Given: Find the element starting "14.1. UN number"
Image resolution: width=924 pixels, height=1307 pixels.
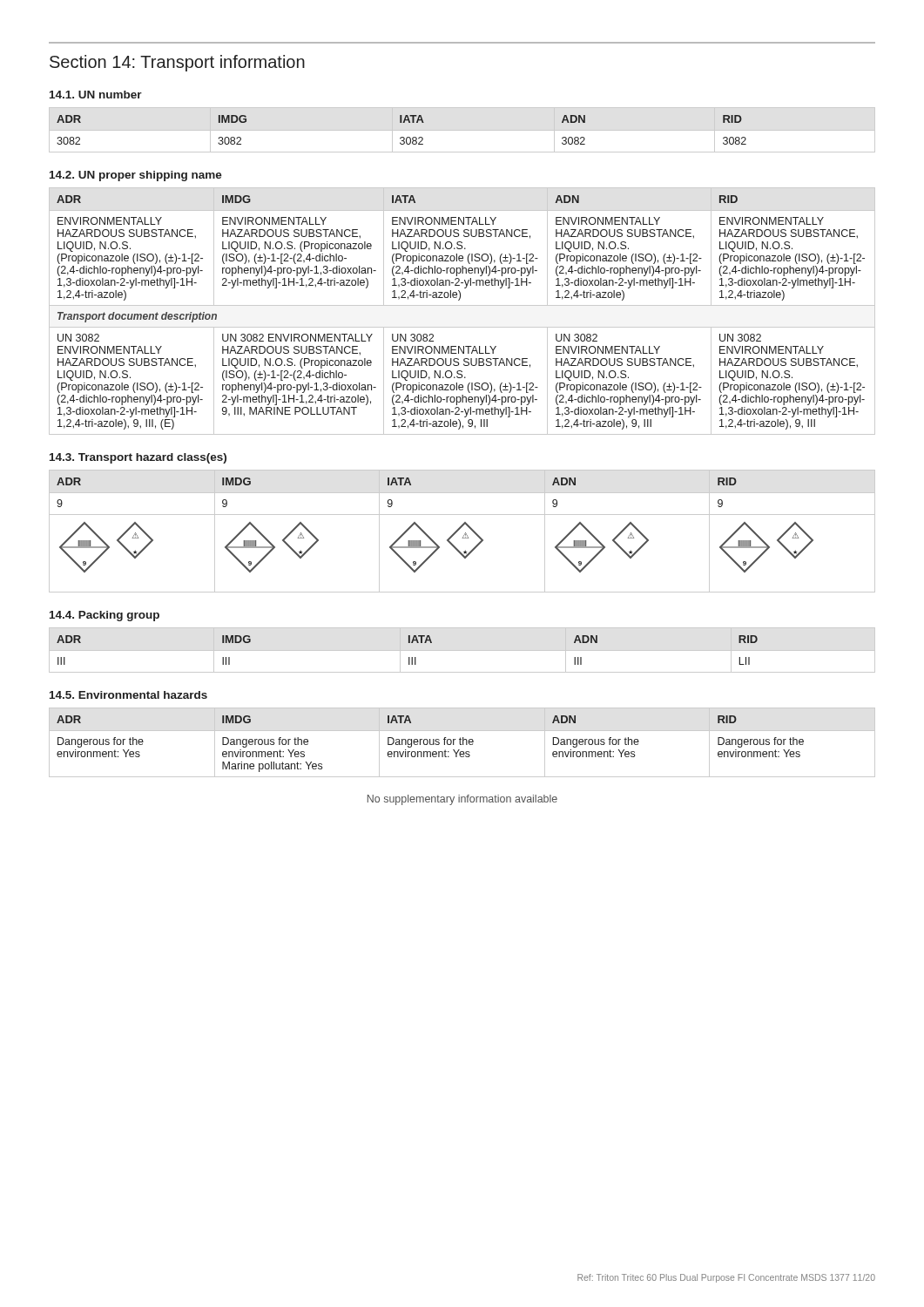Looking at the screenshot, I should [x=95, y=94].
